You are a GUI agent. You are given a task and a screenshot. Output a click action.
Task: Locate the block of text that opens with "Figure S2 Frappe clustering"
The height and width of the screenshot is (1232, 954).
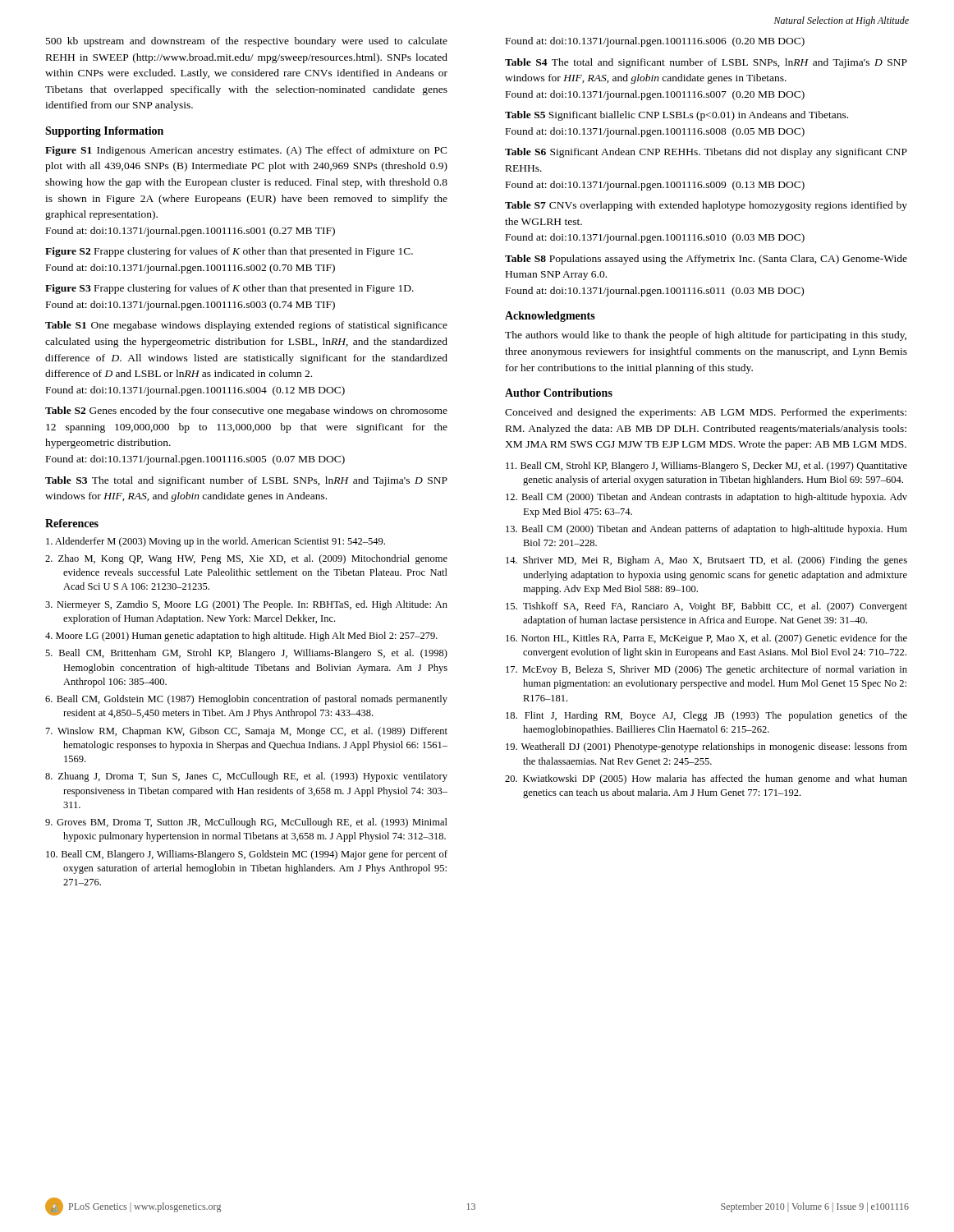[x=246, y=259]
